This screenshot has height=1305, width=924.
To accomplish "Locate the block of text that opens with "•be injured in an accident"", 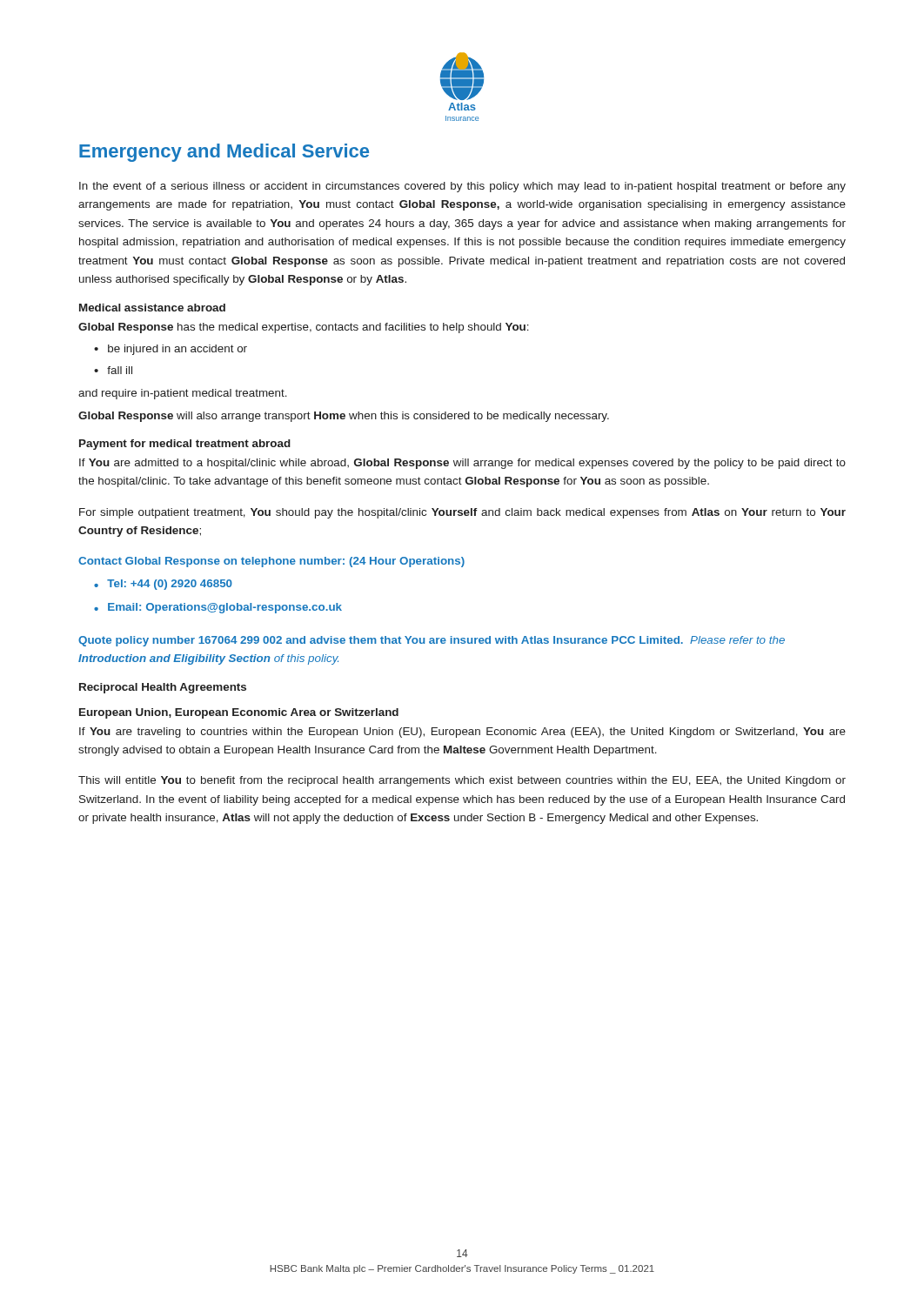I will [171, 349].
